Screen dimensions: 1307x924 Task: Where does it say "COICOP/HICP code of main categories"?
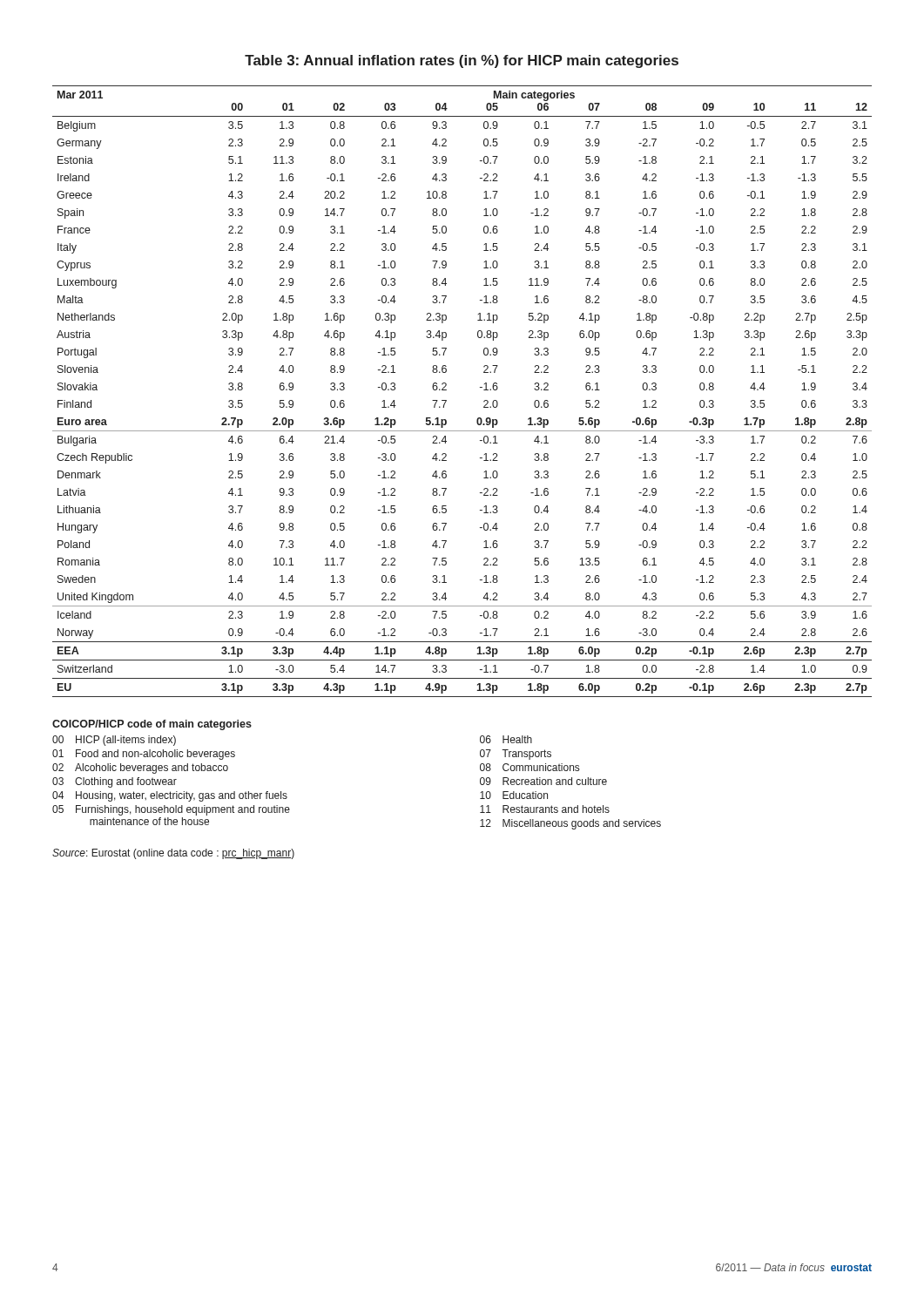coord(152,724)
